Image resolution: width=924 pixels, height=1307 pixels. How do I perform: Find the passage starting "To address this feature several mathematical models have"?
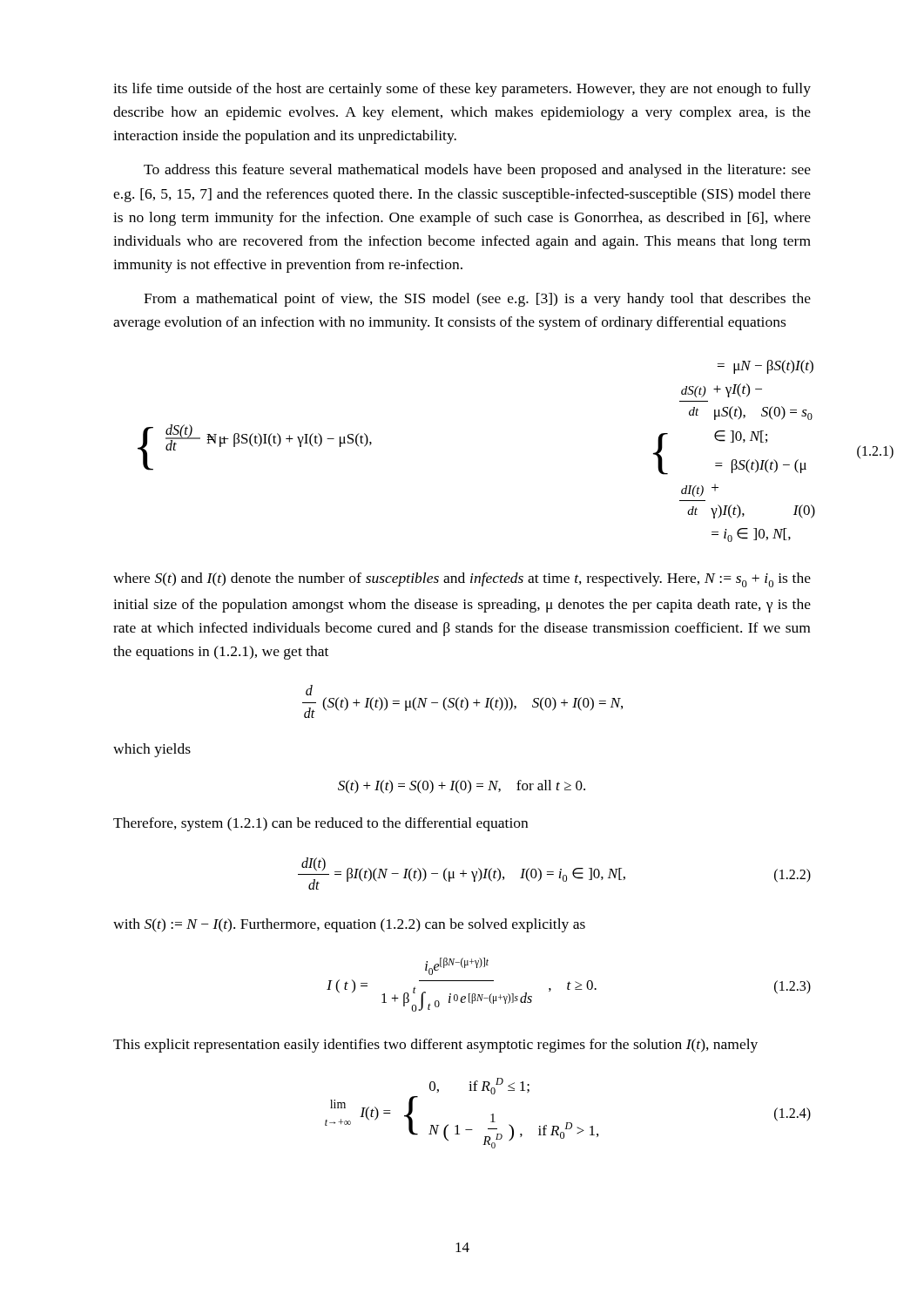462,217
